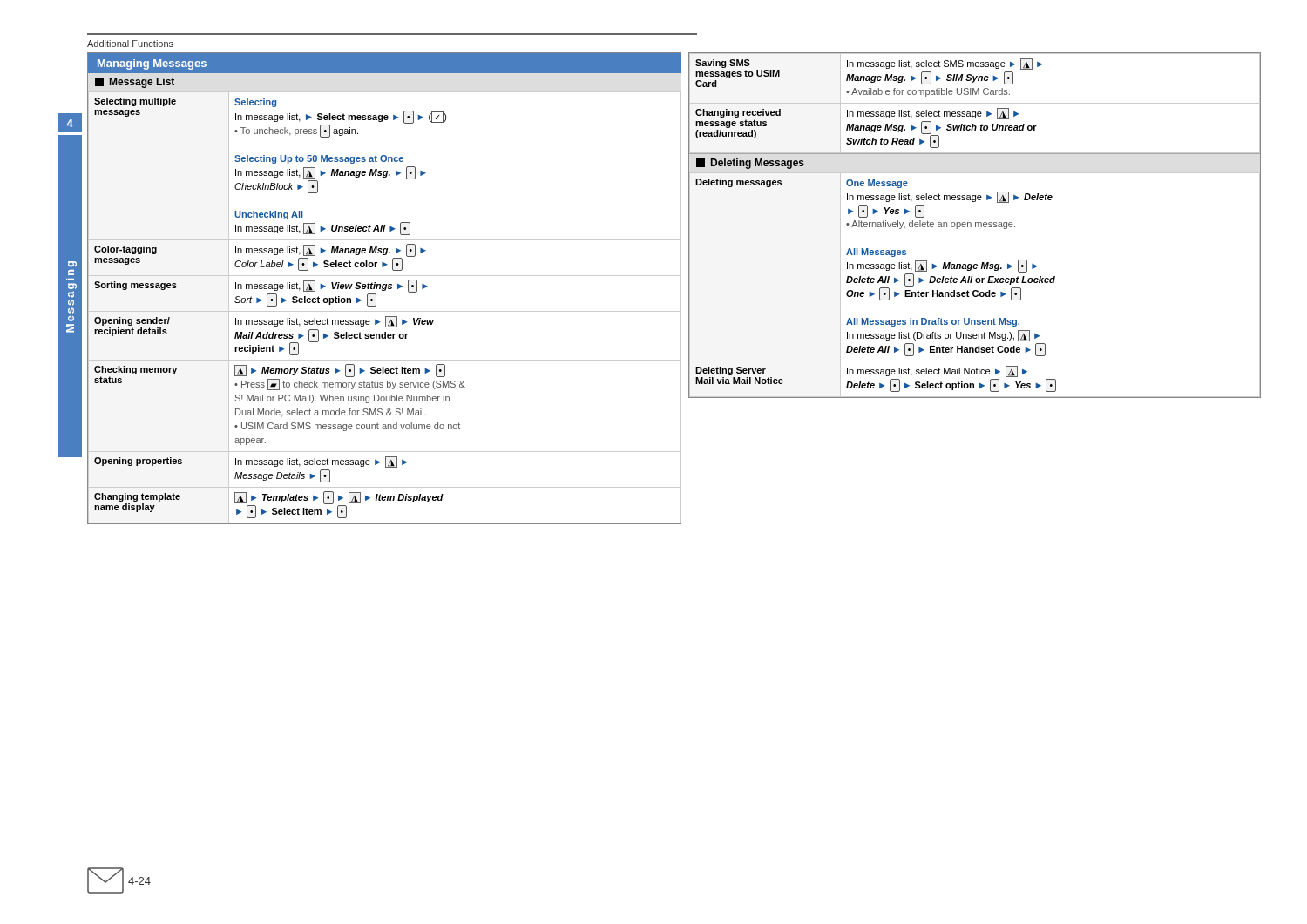
Task: Locate the text "Message List"
Action: pos(135,82)
